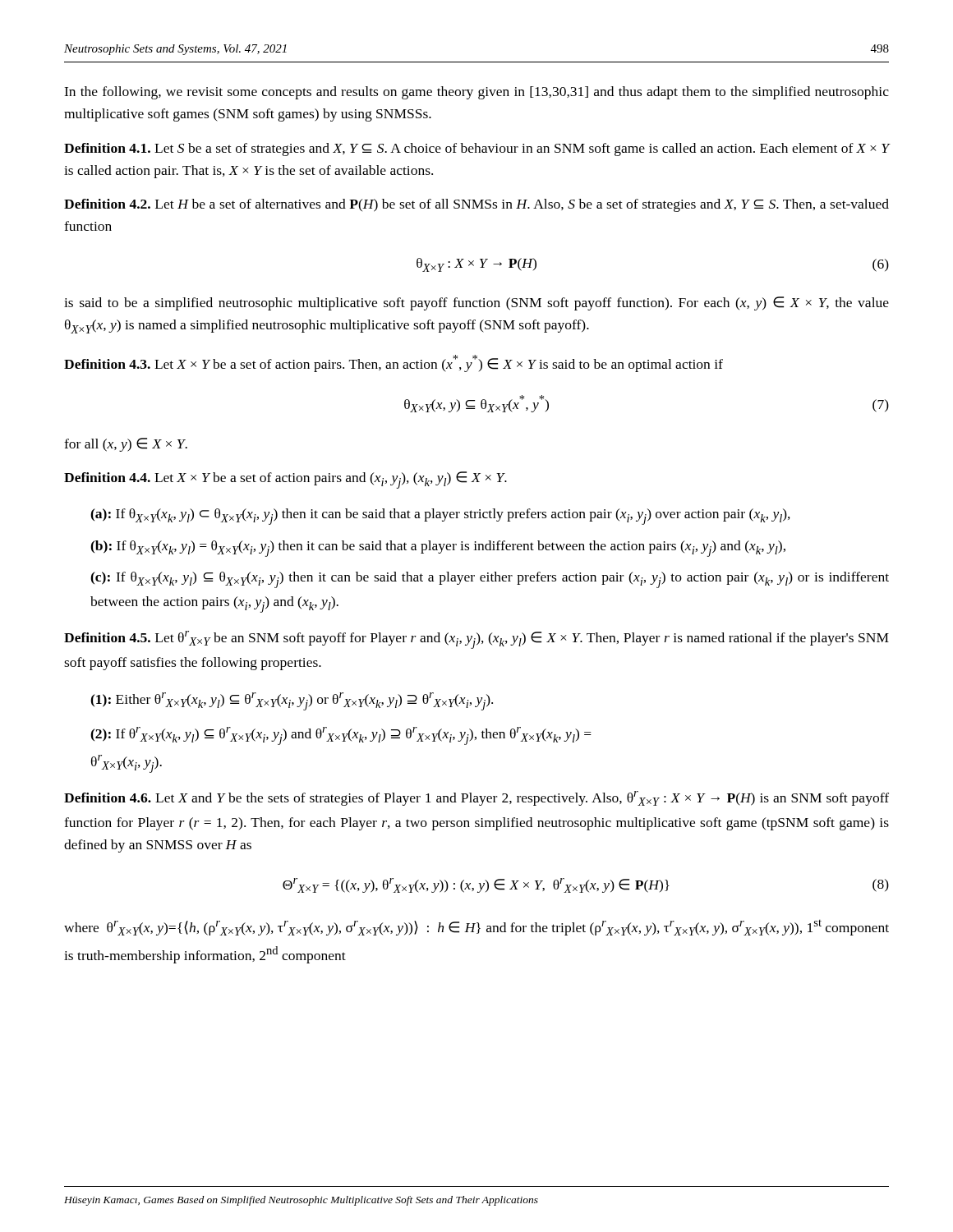This screenshot has width=953, height=1232.
Task: Click the formula that begins "ΘrX×Y = {((x, y), θrX×Y(x, y))"
Action: (586, 884)
